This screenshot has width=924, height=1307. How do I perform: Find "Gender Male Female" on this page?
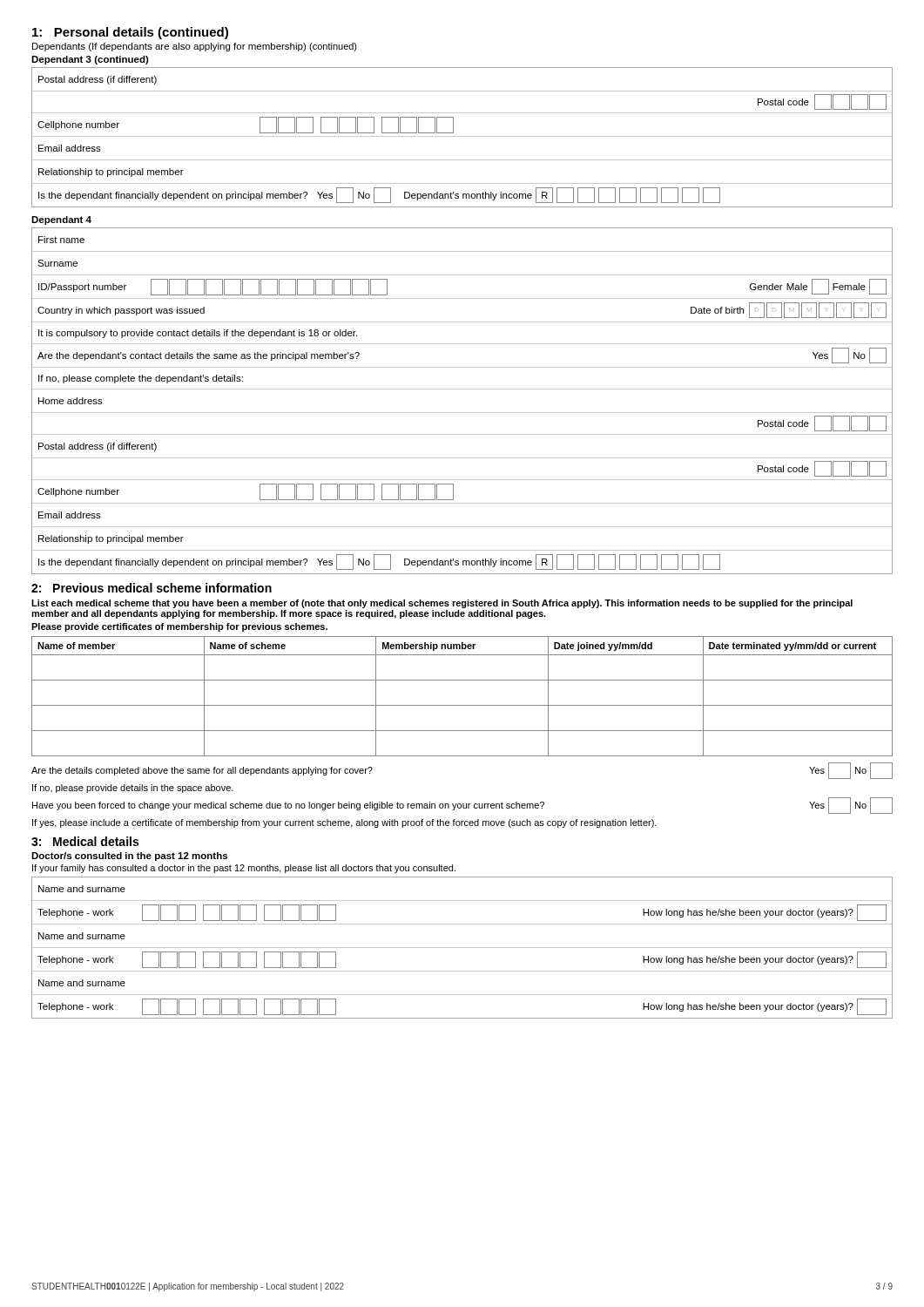click(818, 287)
